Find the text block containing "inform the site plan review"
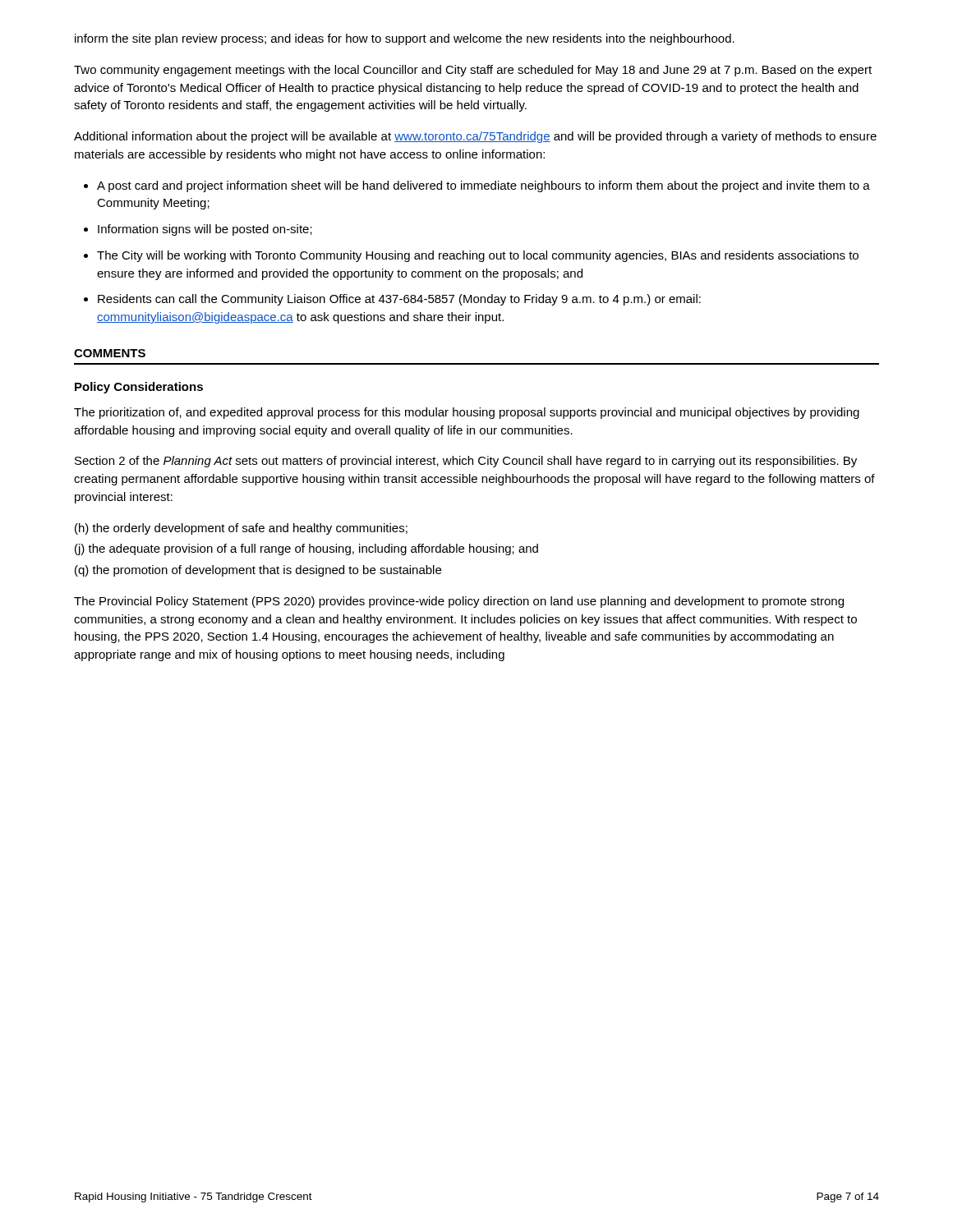 click(x=404, y=38)
